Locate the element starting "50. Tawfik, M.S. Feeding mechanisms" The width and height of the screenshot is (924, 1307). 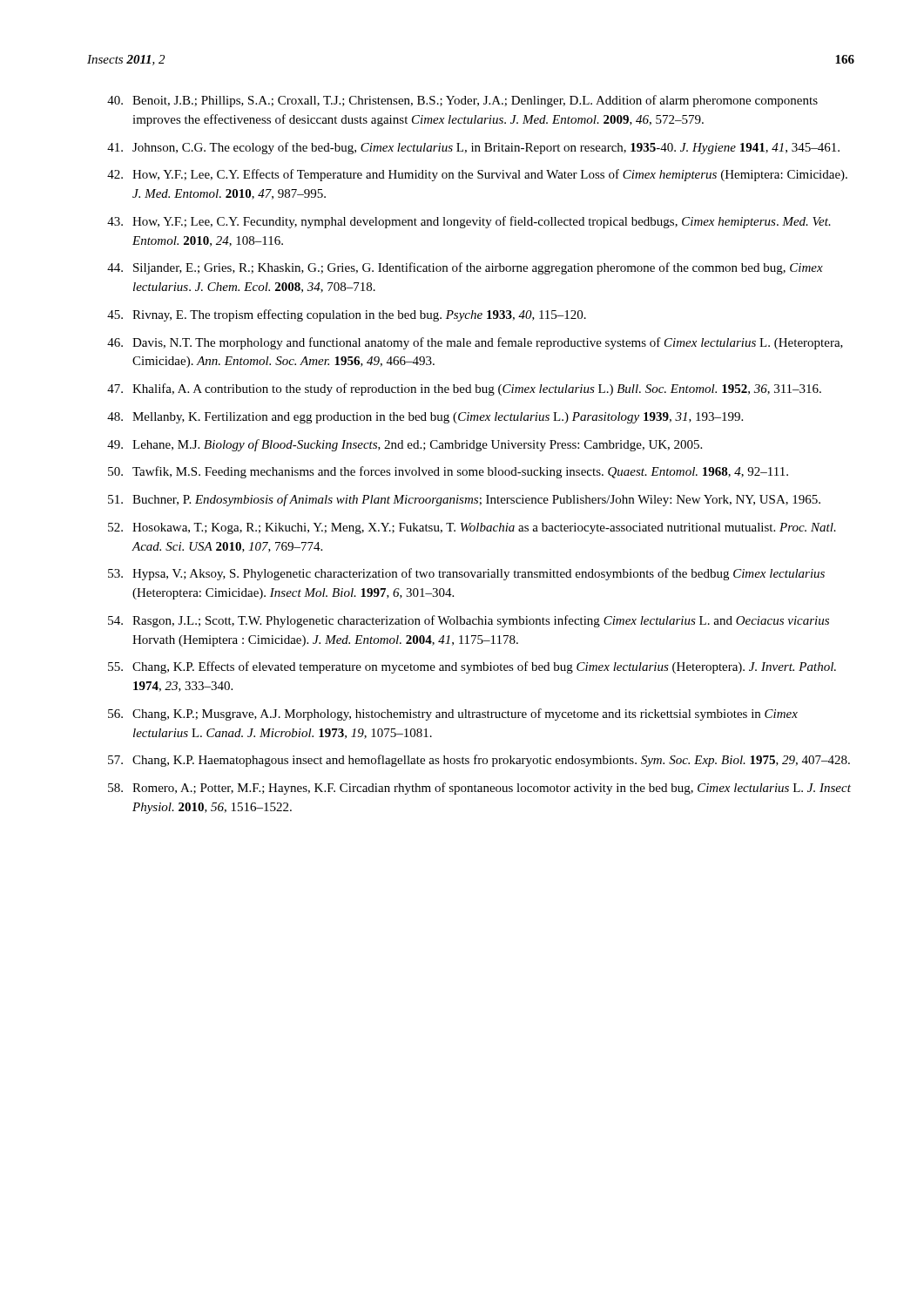tap(471, 472)
